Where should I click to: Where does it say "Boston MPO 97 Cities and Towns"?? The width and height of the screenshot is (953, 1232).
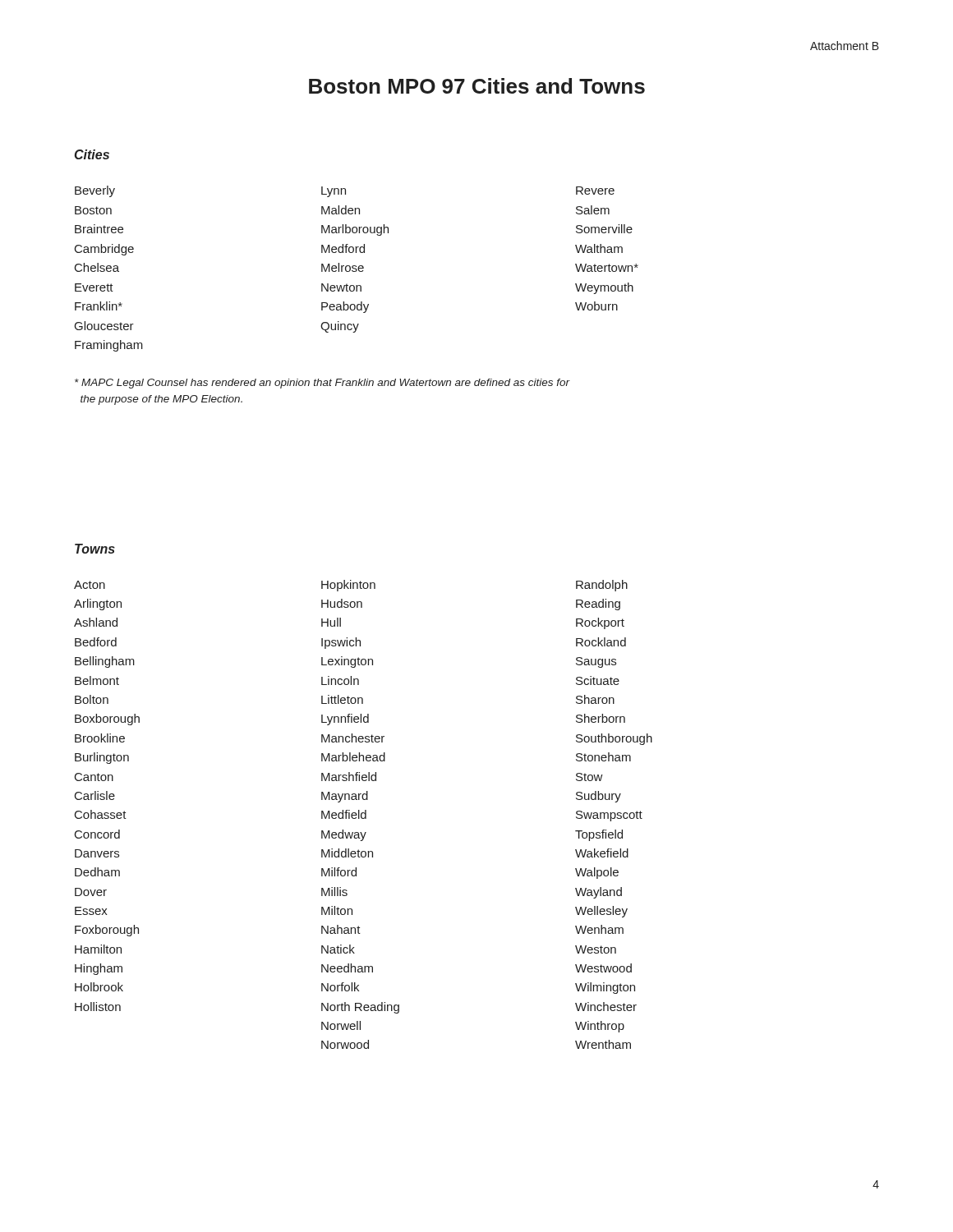pyautogui.click(x=476, y=86)
